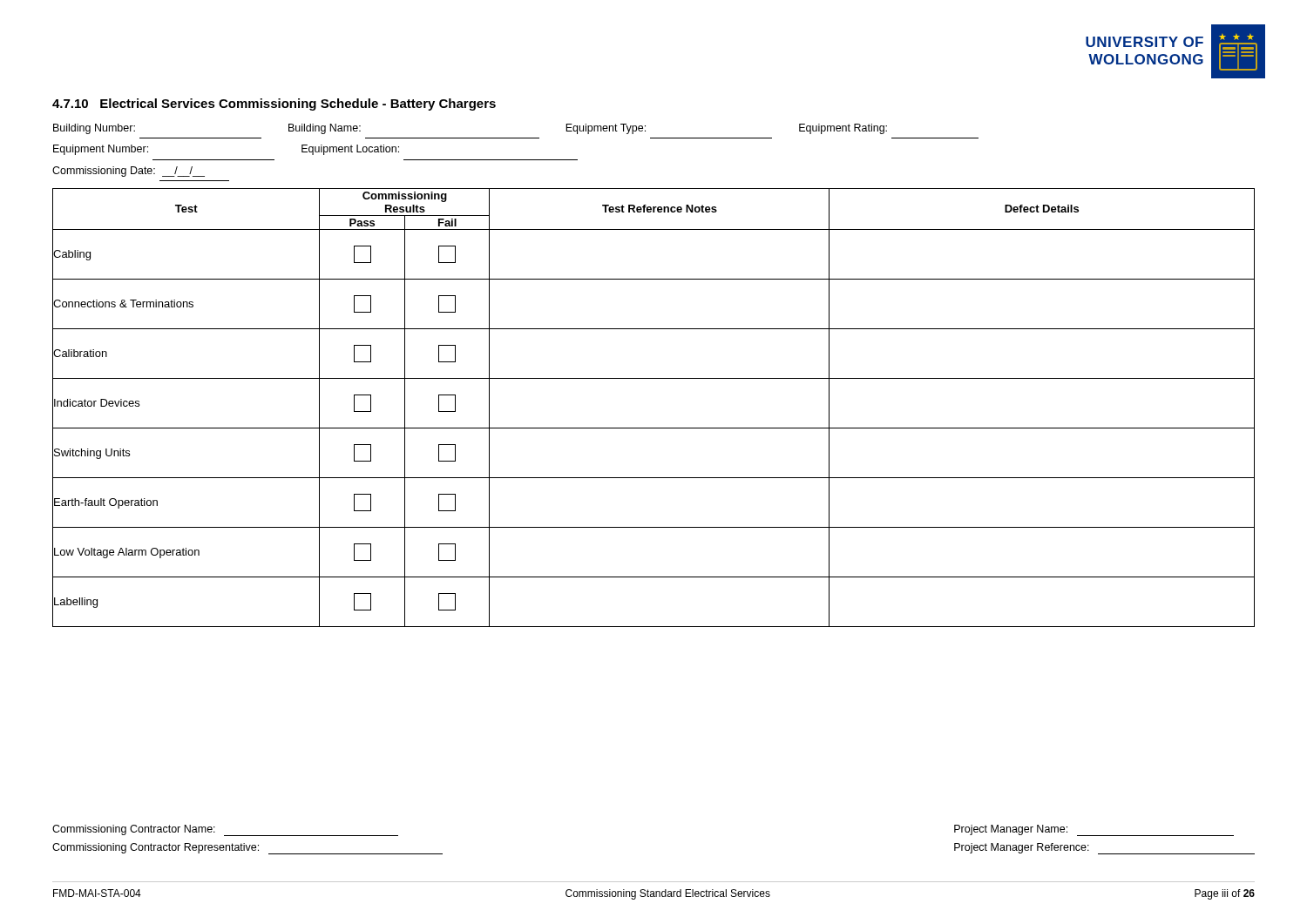
Task: Find the table that mentions "Test Reference Notes"
Action: (654, 407)
